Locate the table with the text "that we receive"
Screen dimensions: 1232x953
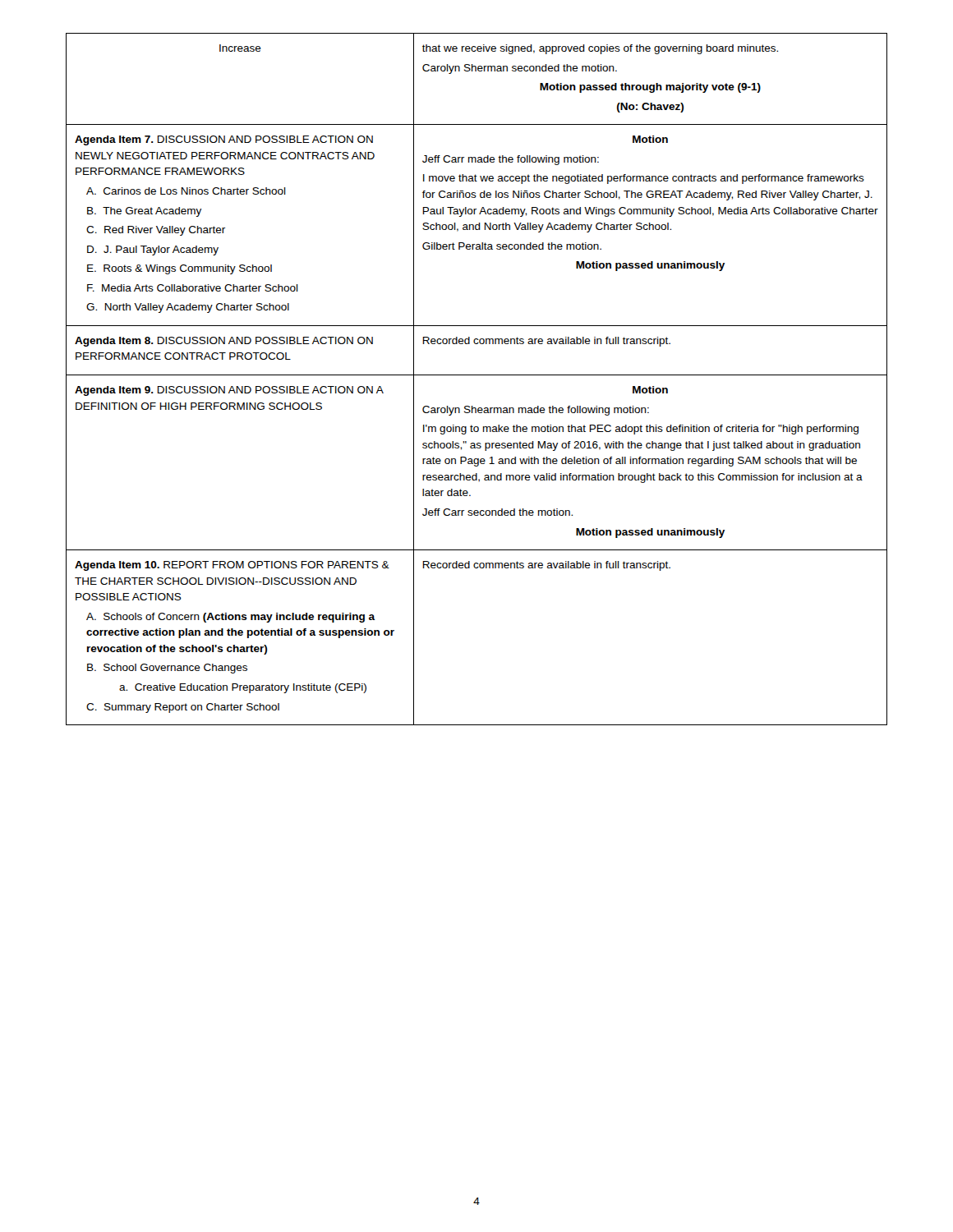pos(476,379)
